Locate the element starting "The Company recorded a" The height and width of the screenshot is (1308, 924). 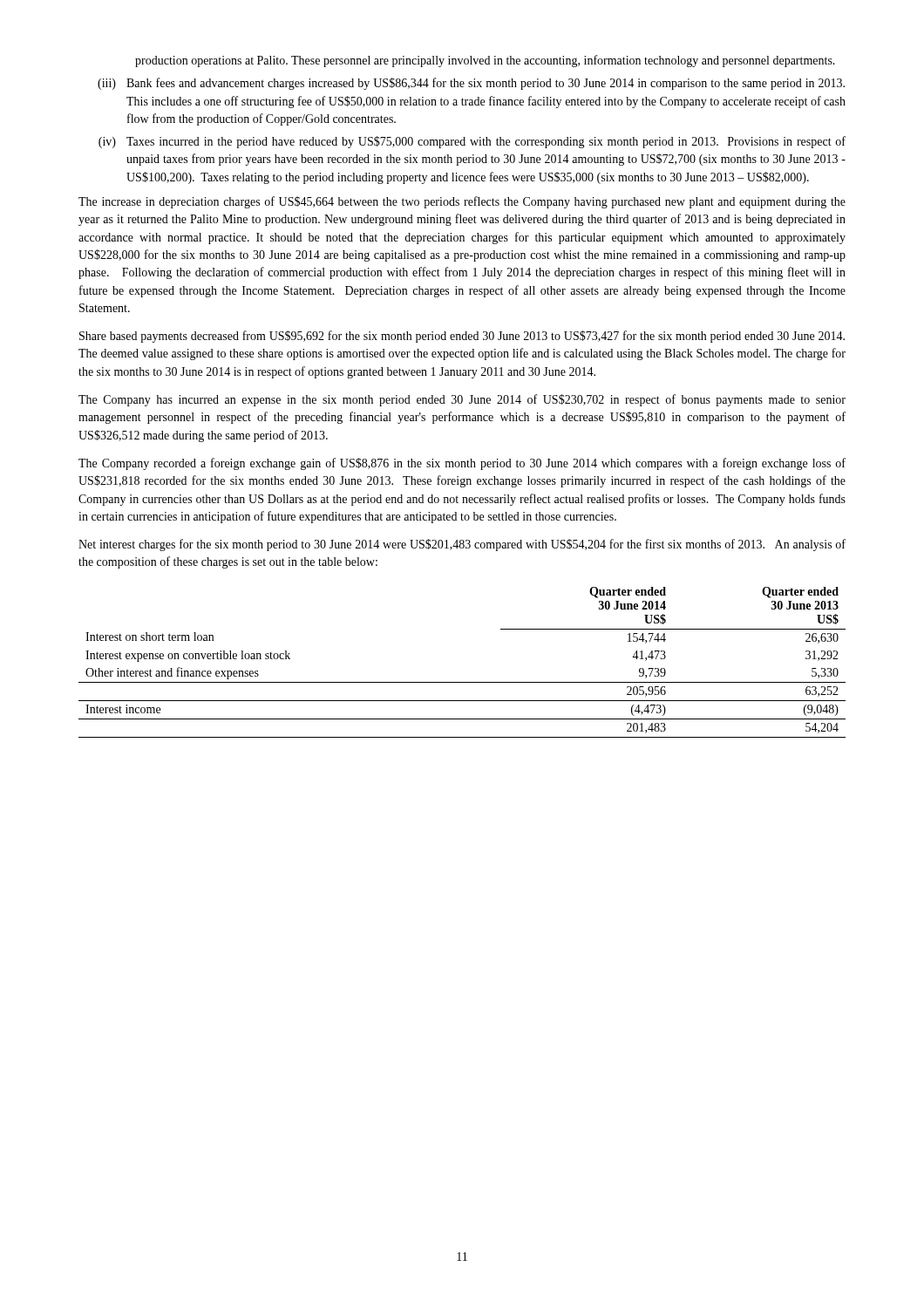(462, 490)
